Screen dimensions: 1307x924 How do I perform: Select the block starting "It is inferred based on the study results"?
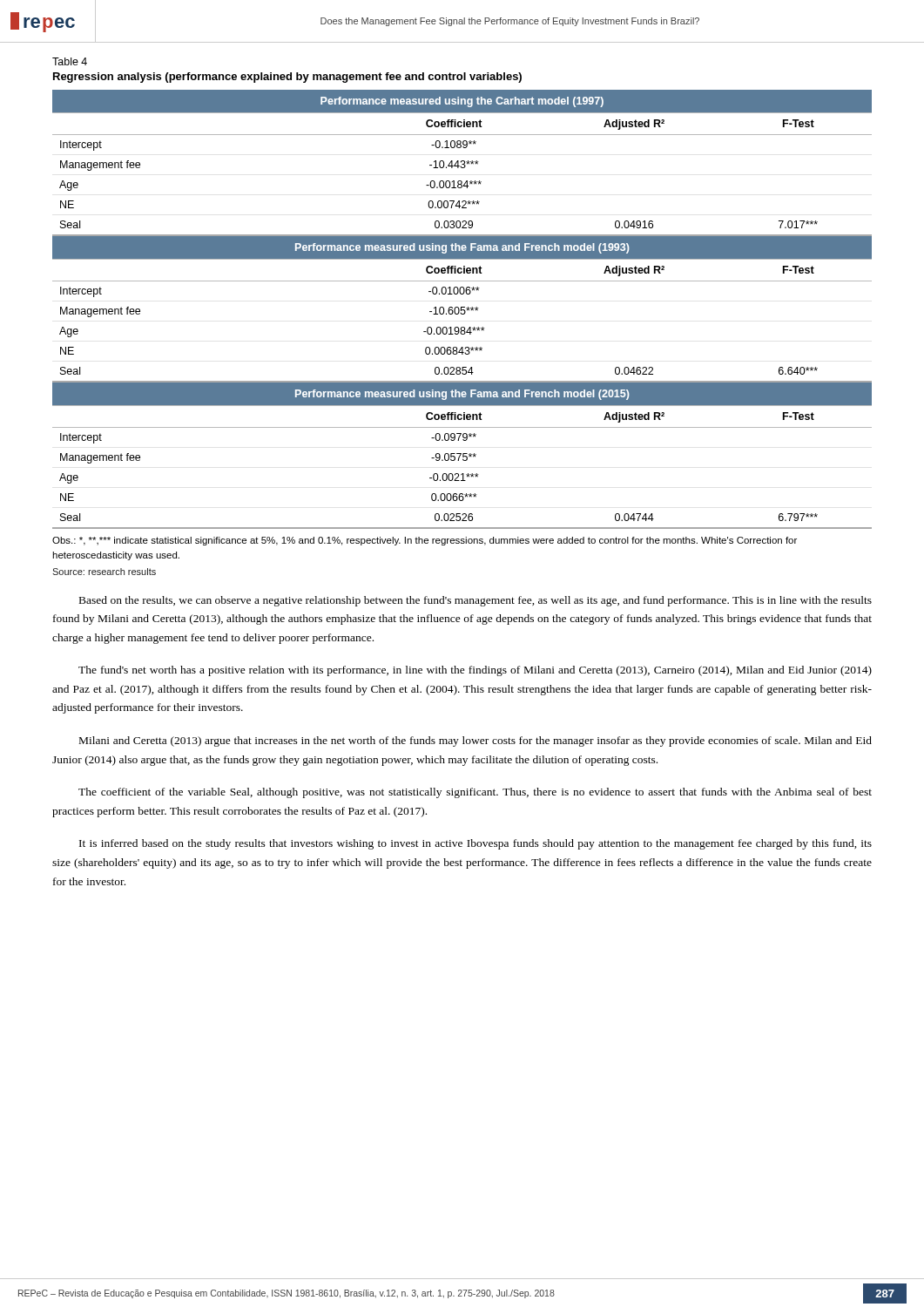click(x=462, y=862)
